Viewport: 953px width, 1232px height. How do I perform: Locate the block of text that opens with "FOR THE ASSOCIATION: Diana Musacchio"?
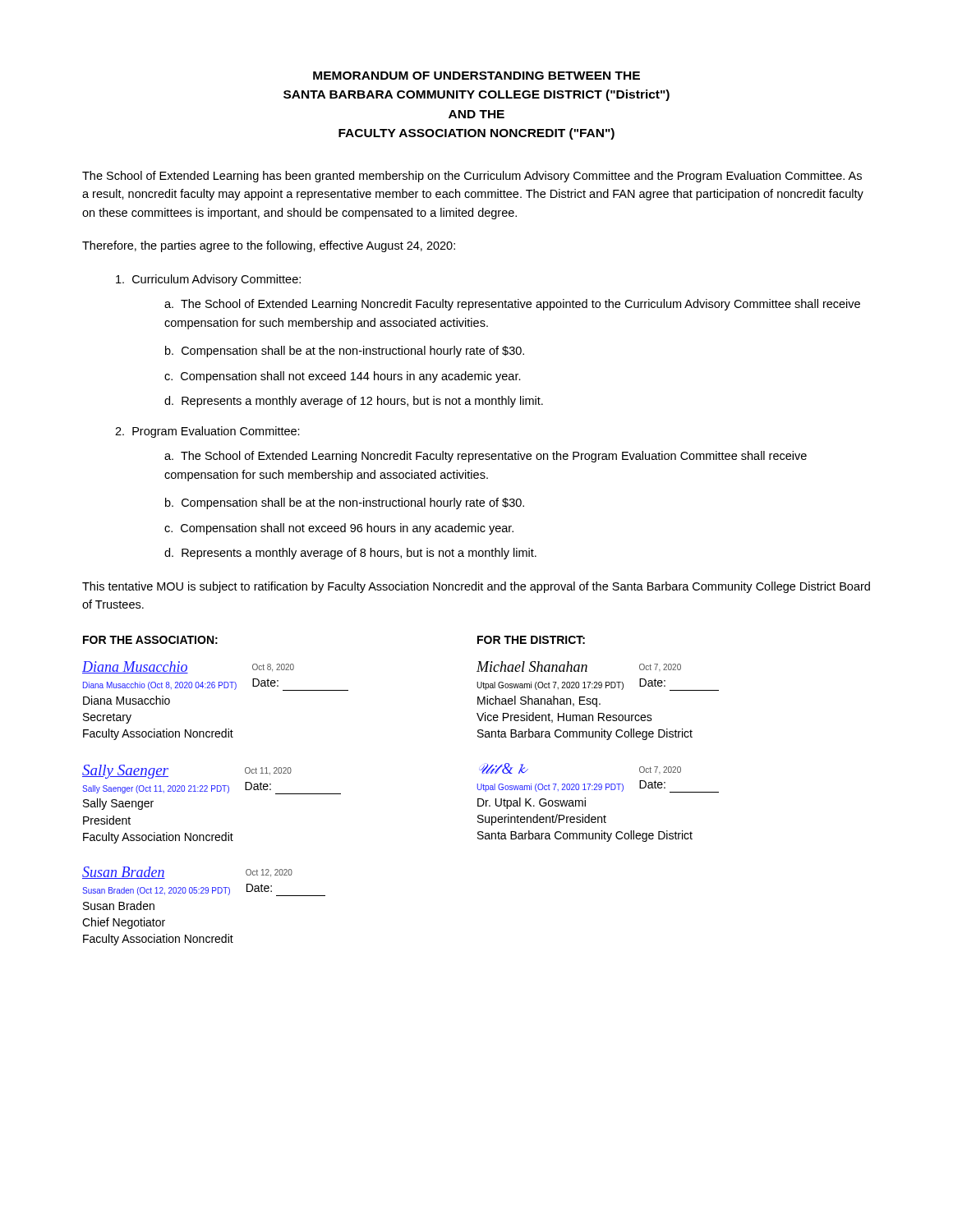coord(476,798)
